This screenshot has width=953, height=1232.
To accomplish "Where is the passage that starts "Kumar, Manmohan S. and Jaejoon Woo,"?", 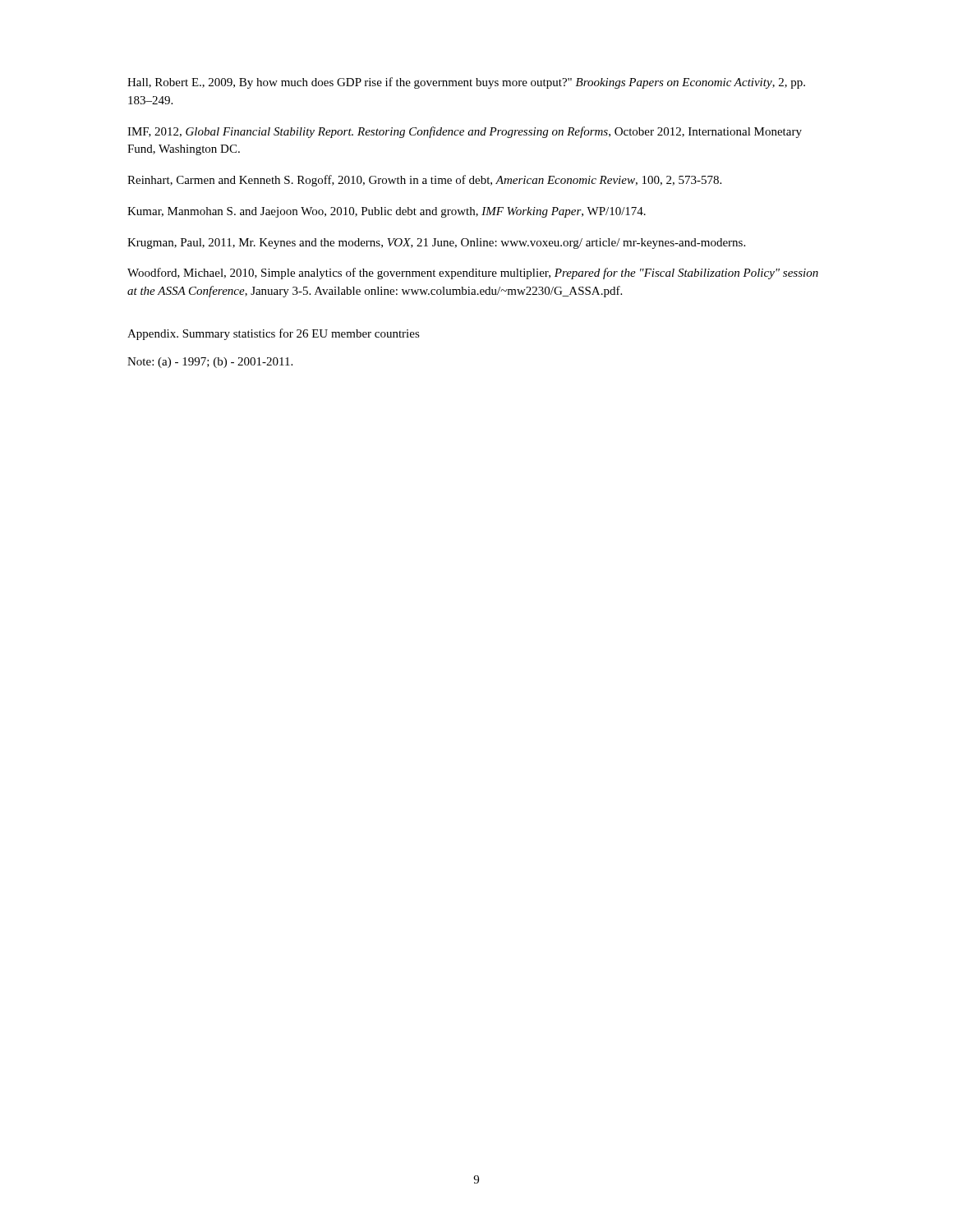I will pyautogui.click(x=387, y=211).
